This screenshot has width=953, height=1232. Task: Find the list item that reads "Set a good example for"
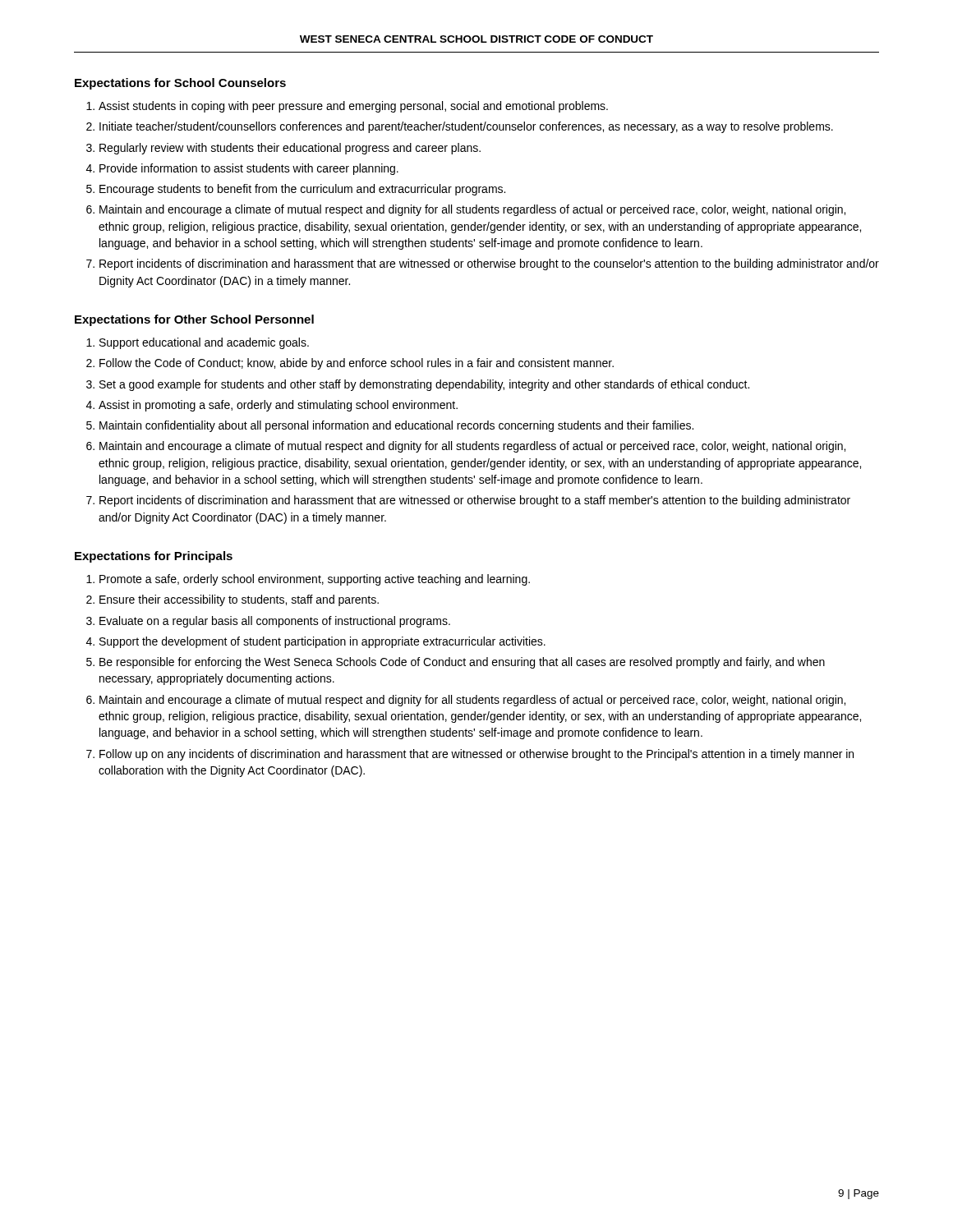pos(424,384)
